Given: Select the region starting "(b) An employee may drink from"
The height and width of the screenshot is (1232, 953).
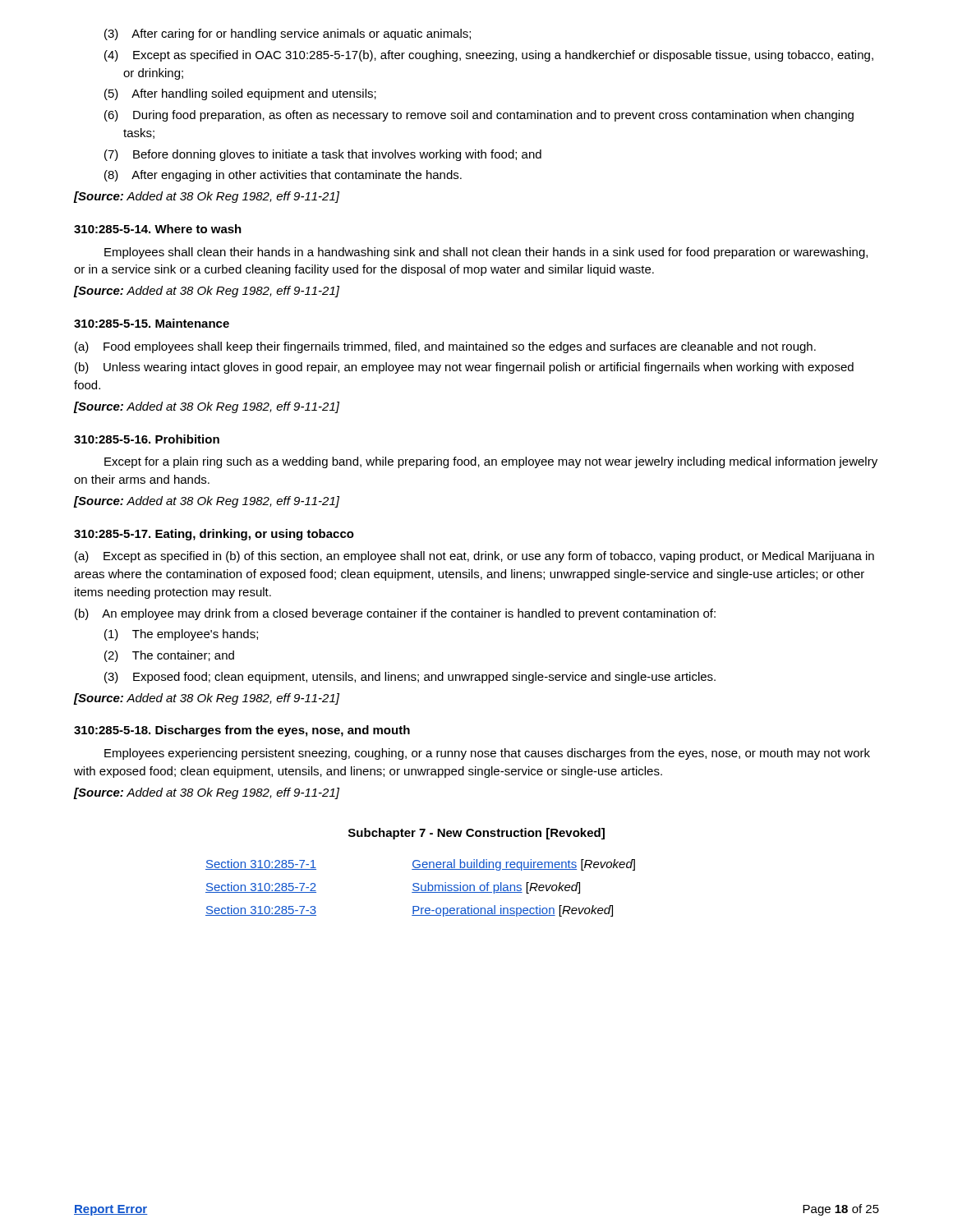Looking at the screenshot, I should (395, 613).
